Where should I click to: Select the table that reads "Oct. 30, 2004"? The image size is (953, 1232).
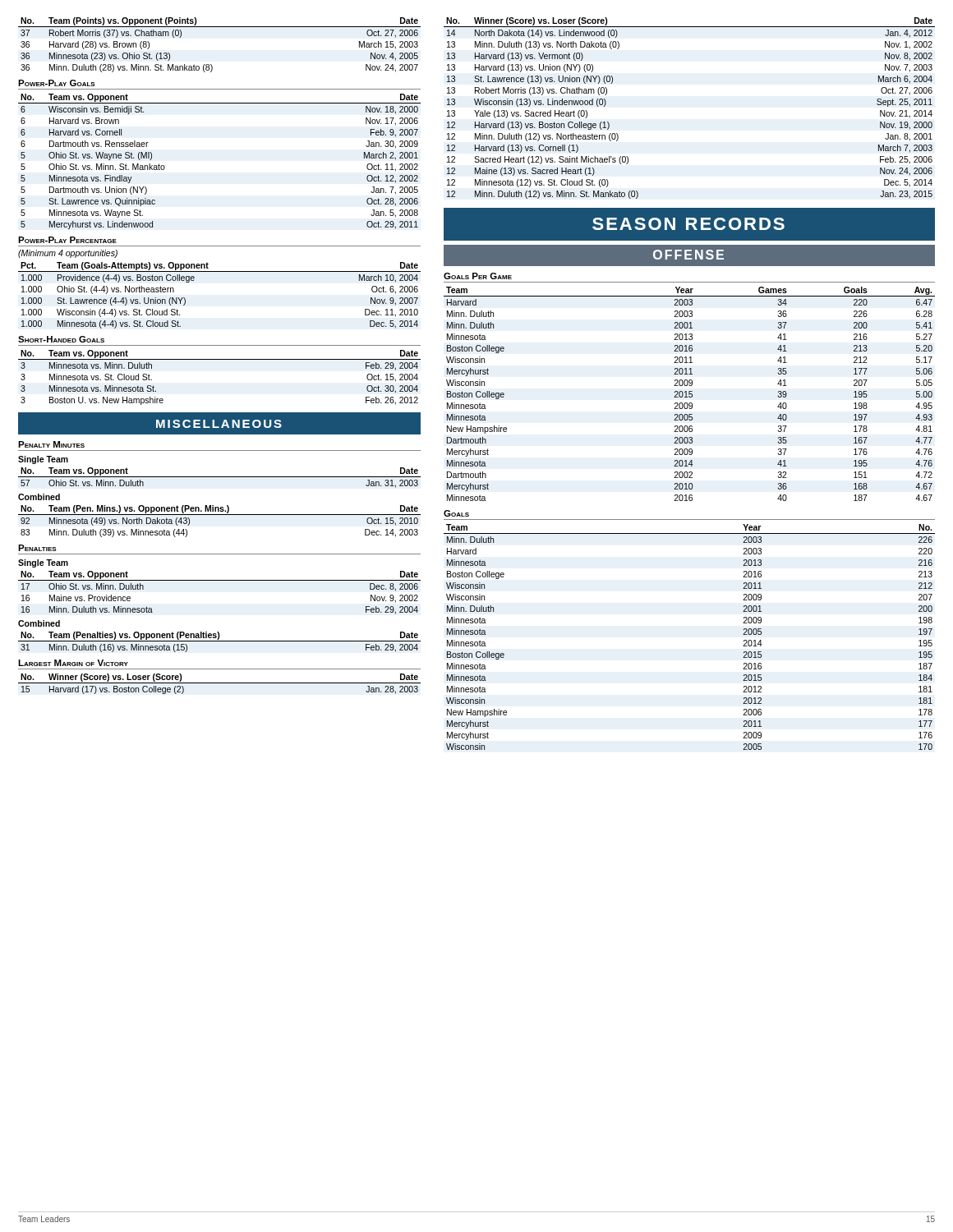pos(219,377)
